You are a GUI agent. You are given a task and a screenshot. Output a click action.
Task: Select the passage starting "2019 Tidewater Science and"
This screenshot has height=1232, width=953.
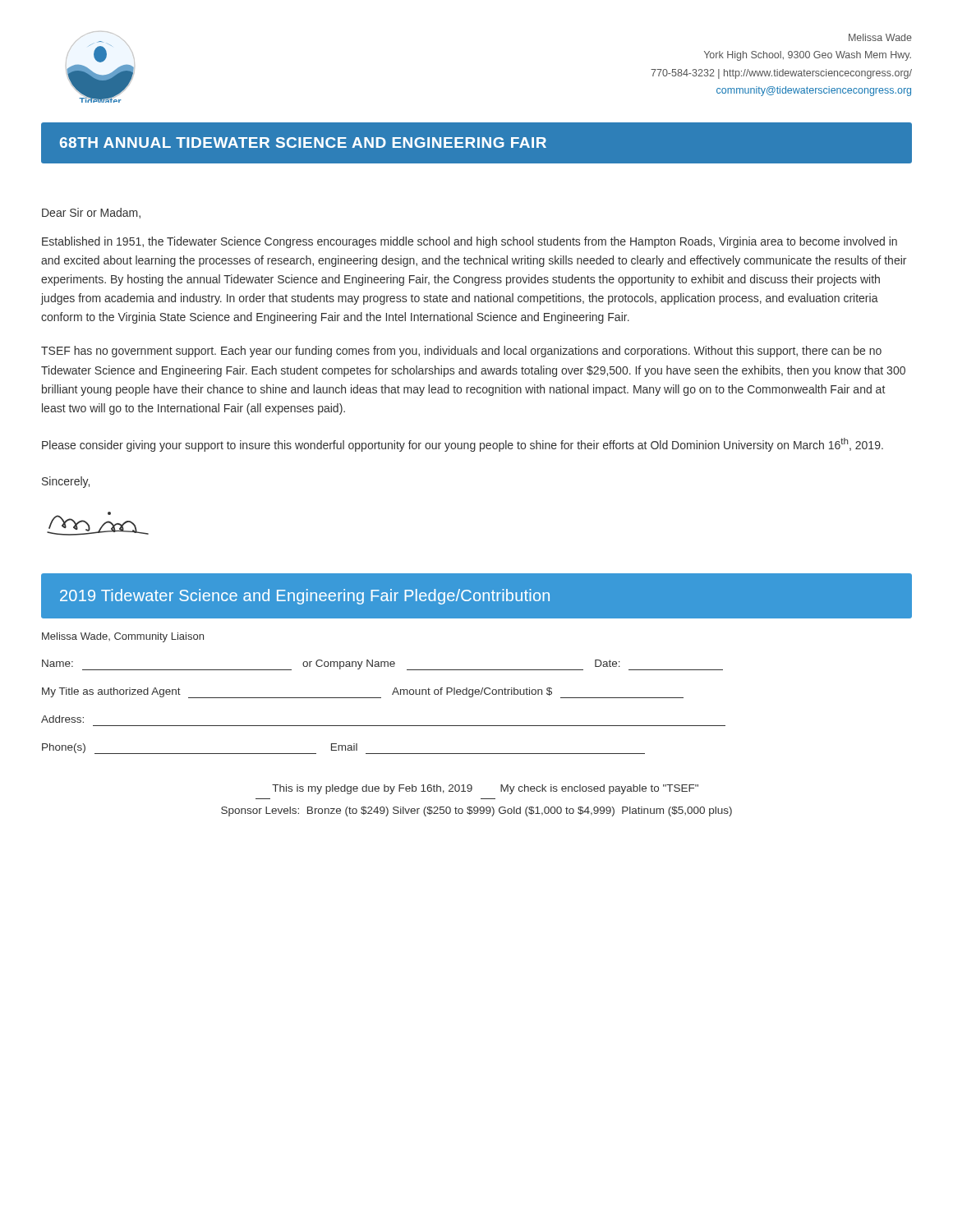305,595
